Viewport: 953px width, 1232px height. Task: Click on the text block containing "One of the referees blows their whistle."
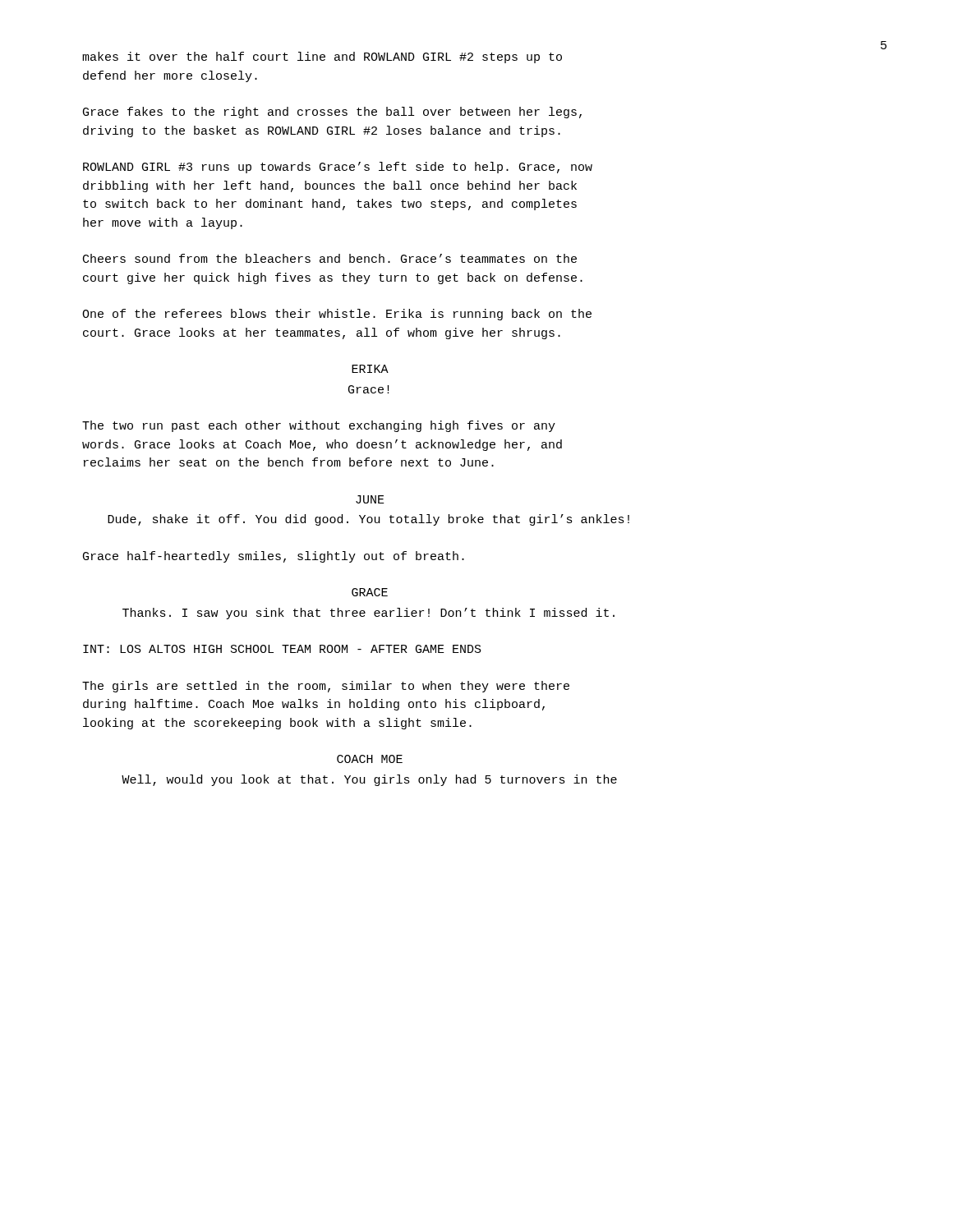(x=337, y=324)
